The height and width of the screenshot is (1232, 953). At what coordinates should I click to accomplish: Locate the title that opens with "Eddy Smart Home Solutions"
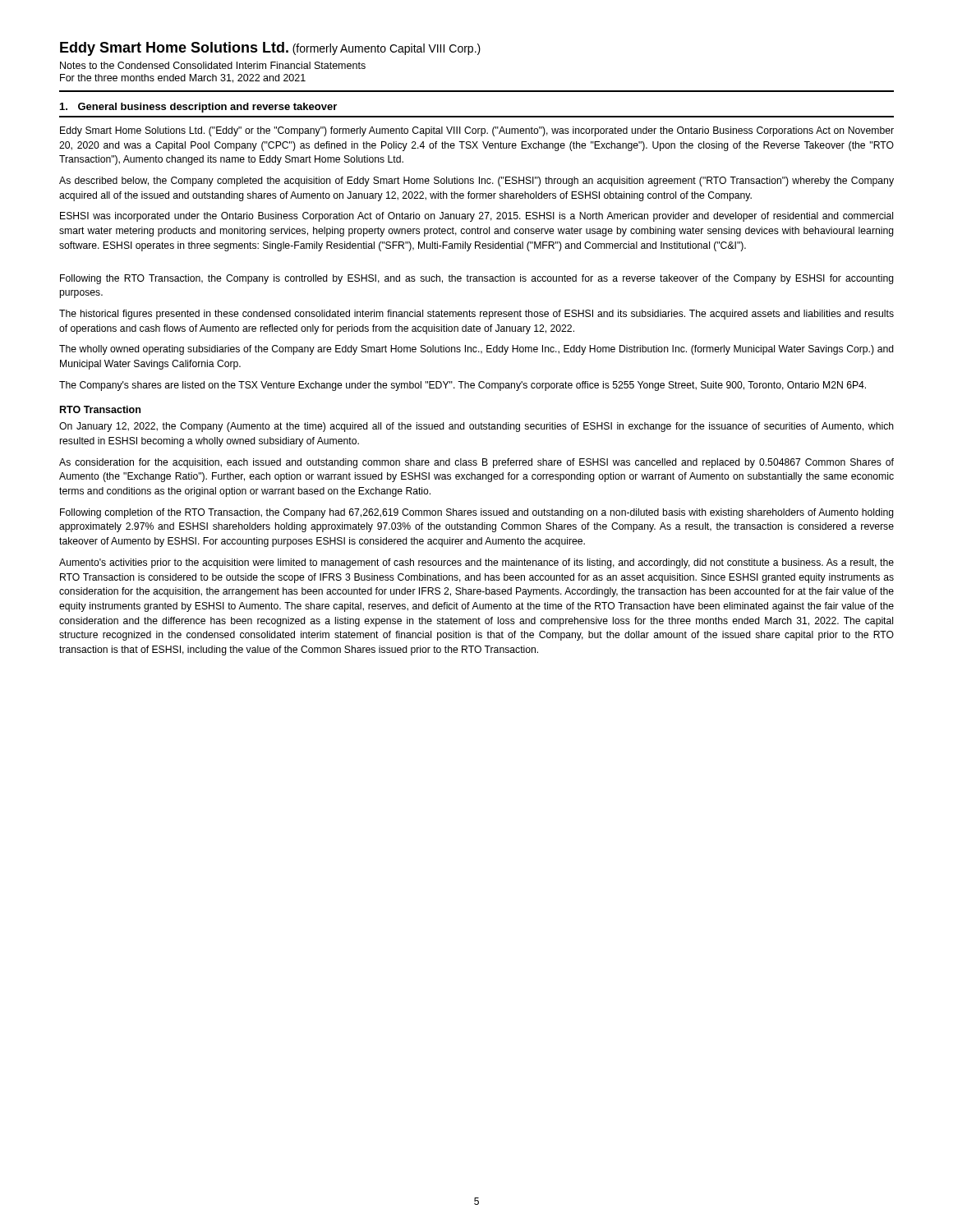click(270, 48)
